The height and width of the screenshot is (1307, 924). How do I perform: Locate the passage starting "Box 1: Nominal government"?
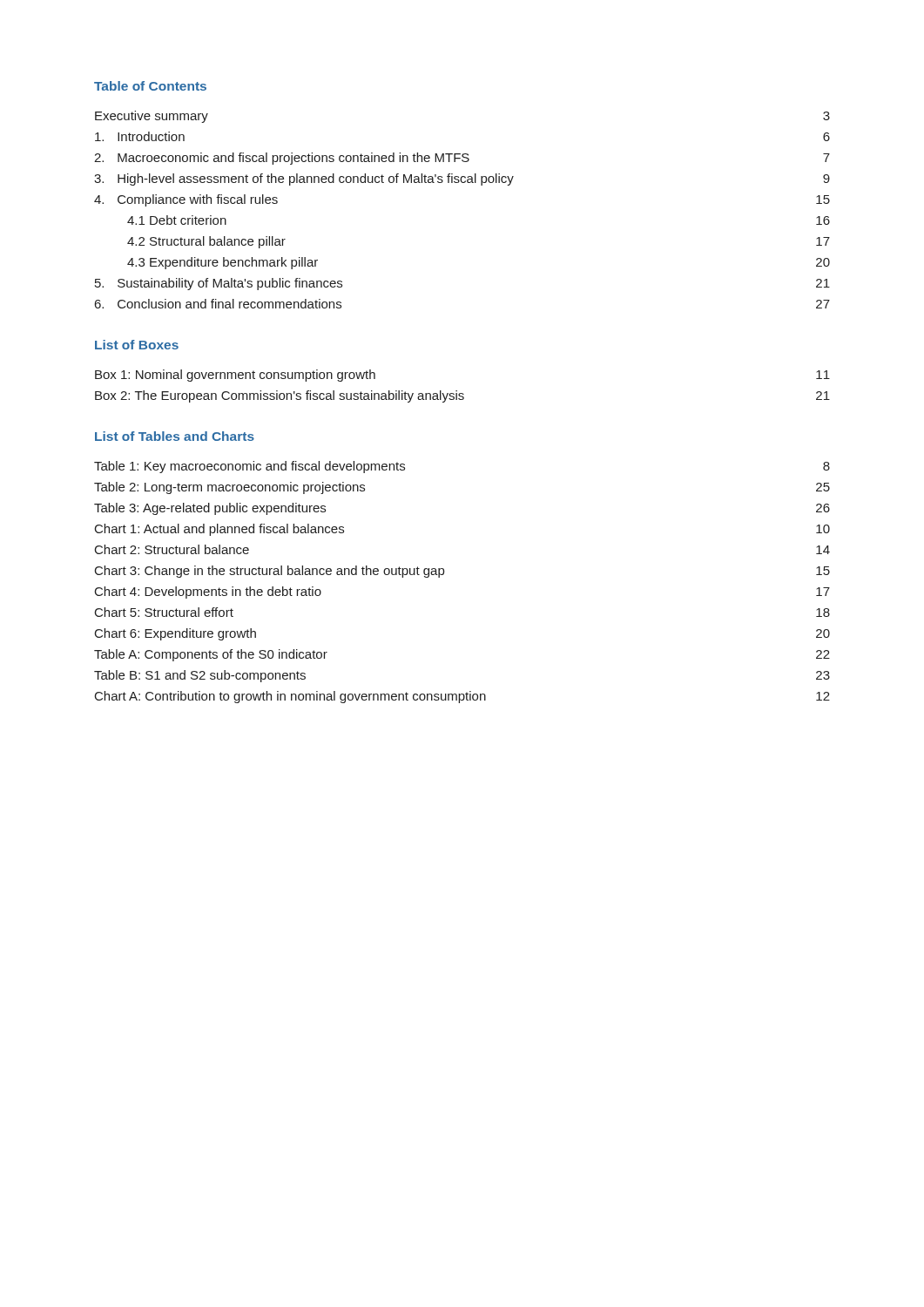click(x=231, y=375)
